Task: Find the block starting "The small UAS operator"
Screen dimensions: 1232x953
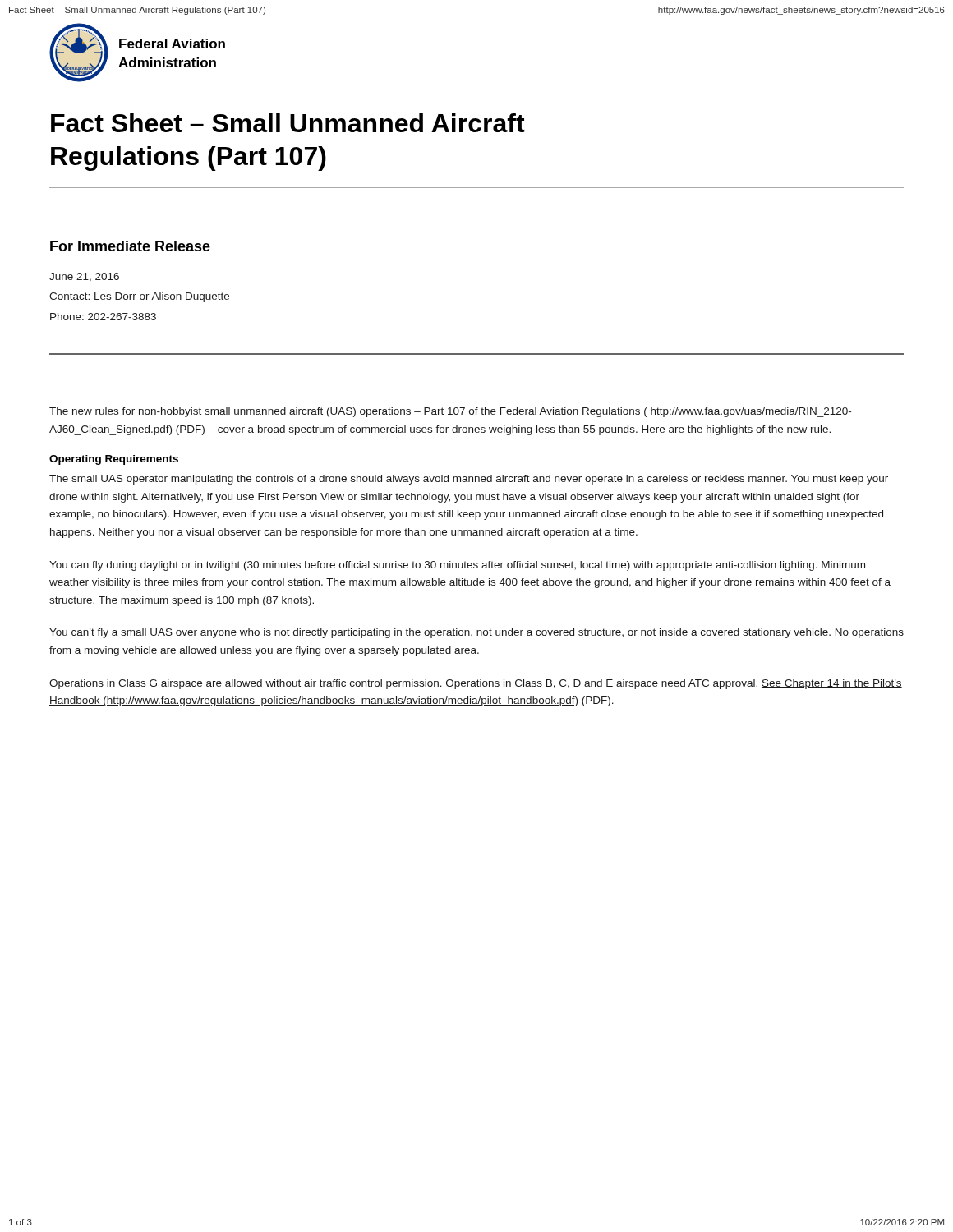Action: point(469,505)
